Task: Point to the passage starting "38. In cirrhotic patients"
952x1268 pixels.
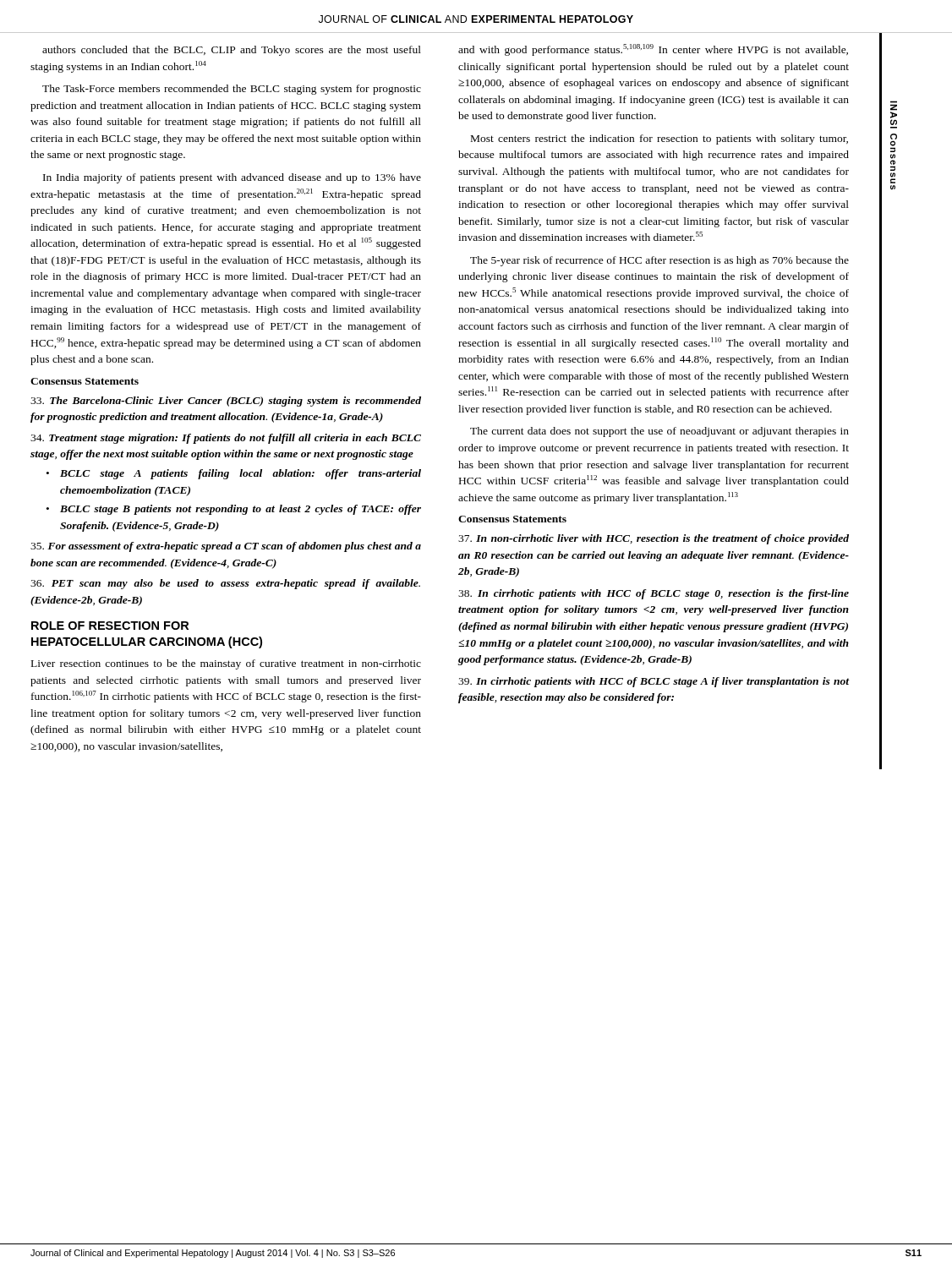Action: pos(654,626)
